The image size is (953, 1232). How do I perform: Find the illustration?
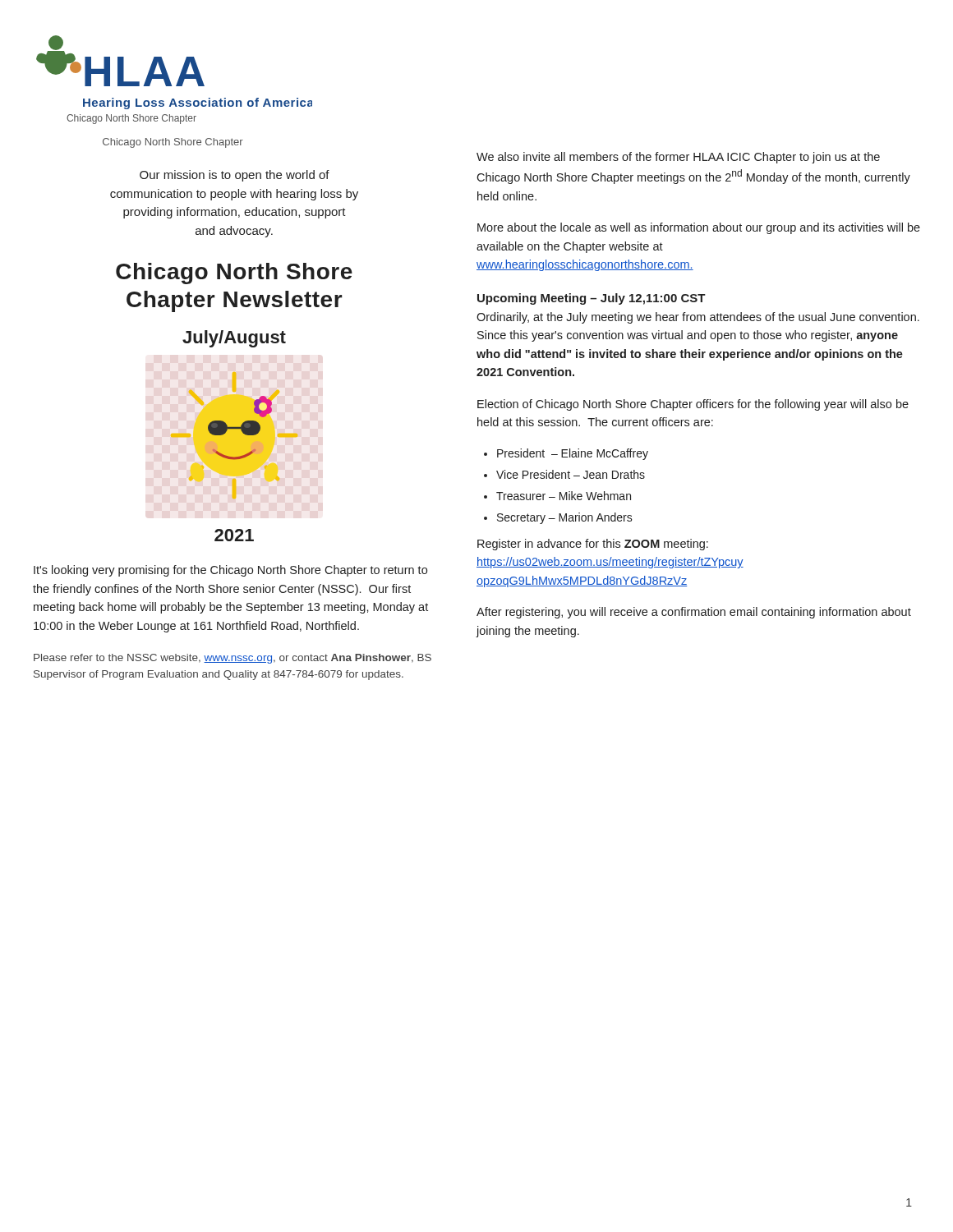[234, 437]
